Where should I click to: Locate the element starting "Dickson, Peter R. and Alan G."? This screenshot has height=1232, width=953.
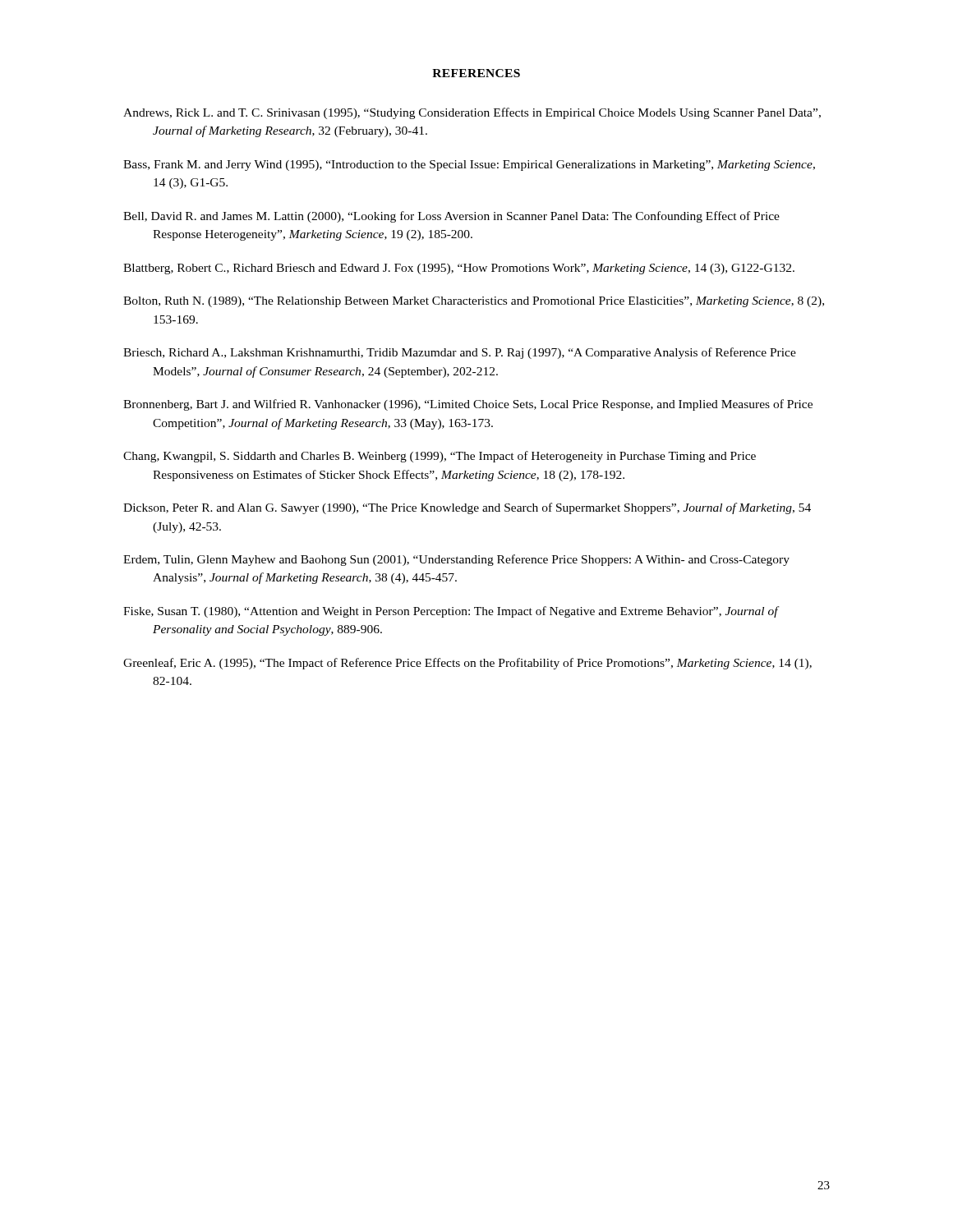[476, 517]
